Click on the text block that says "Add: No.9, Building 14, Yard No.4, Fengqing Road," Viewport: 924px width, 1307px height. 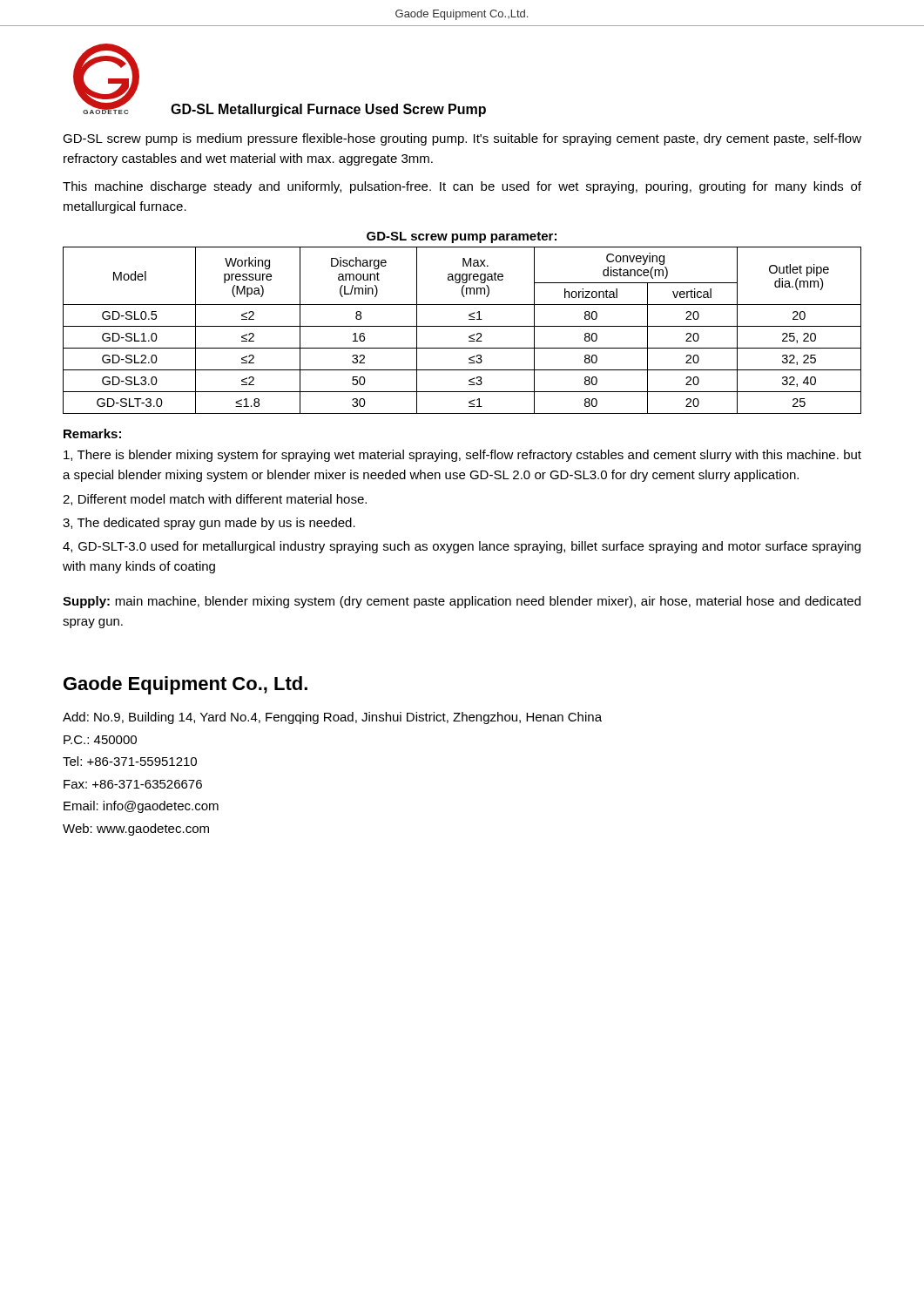332,718
